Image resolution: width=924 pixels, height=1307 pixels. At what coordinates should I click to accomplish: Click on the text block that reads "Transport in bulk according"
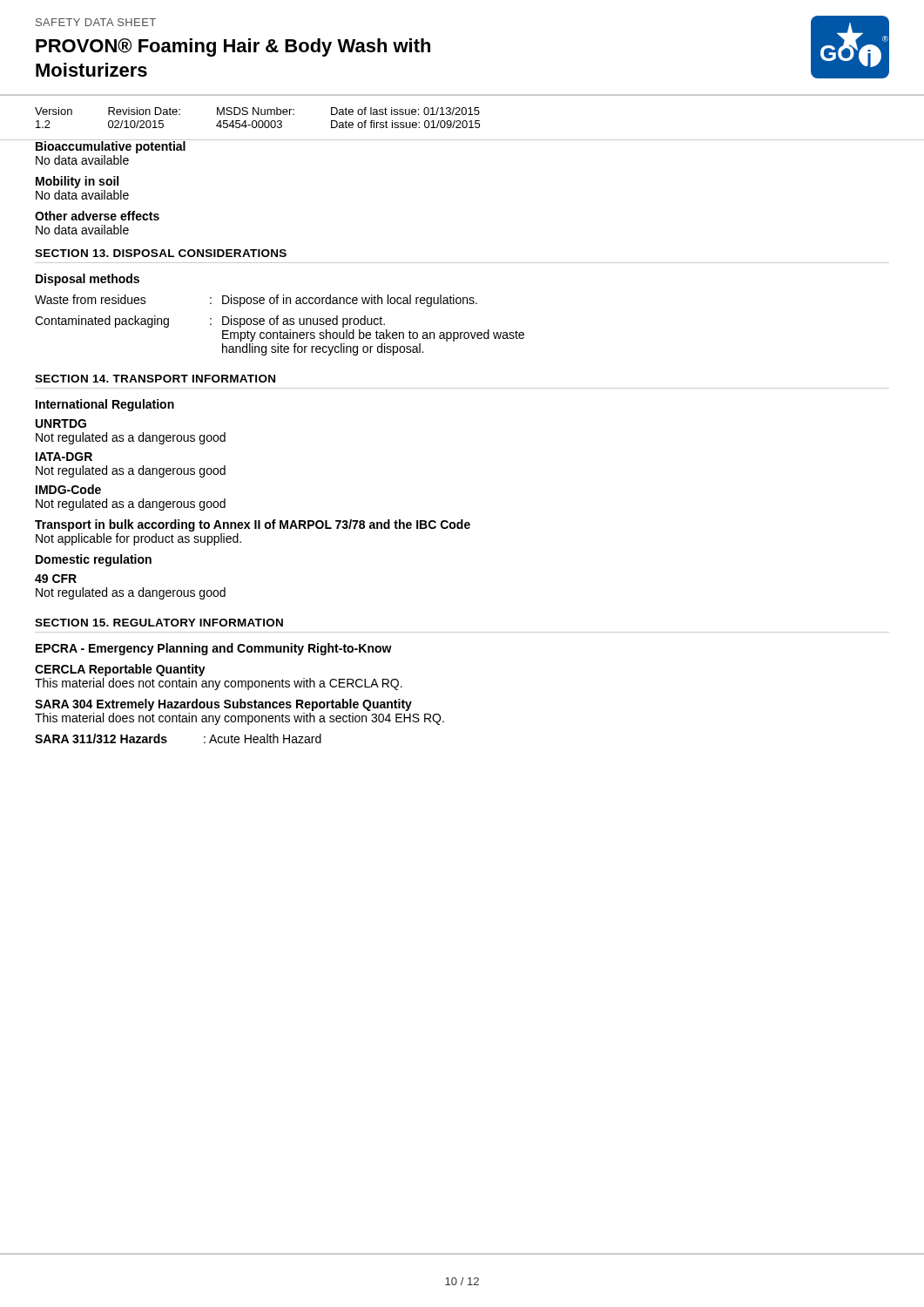[253, 531]
